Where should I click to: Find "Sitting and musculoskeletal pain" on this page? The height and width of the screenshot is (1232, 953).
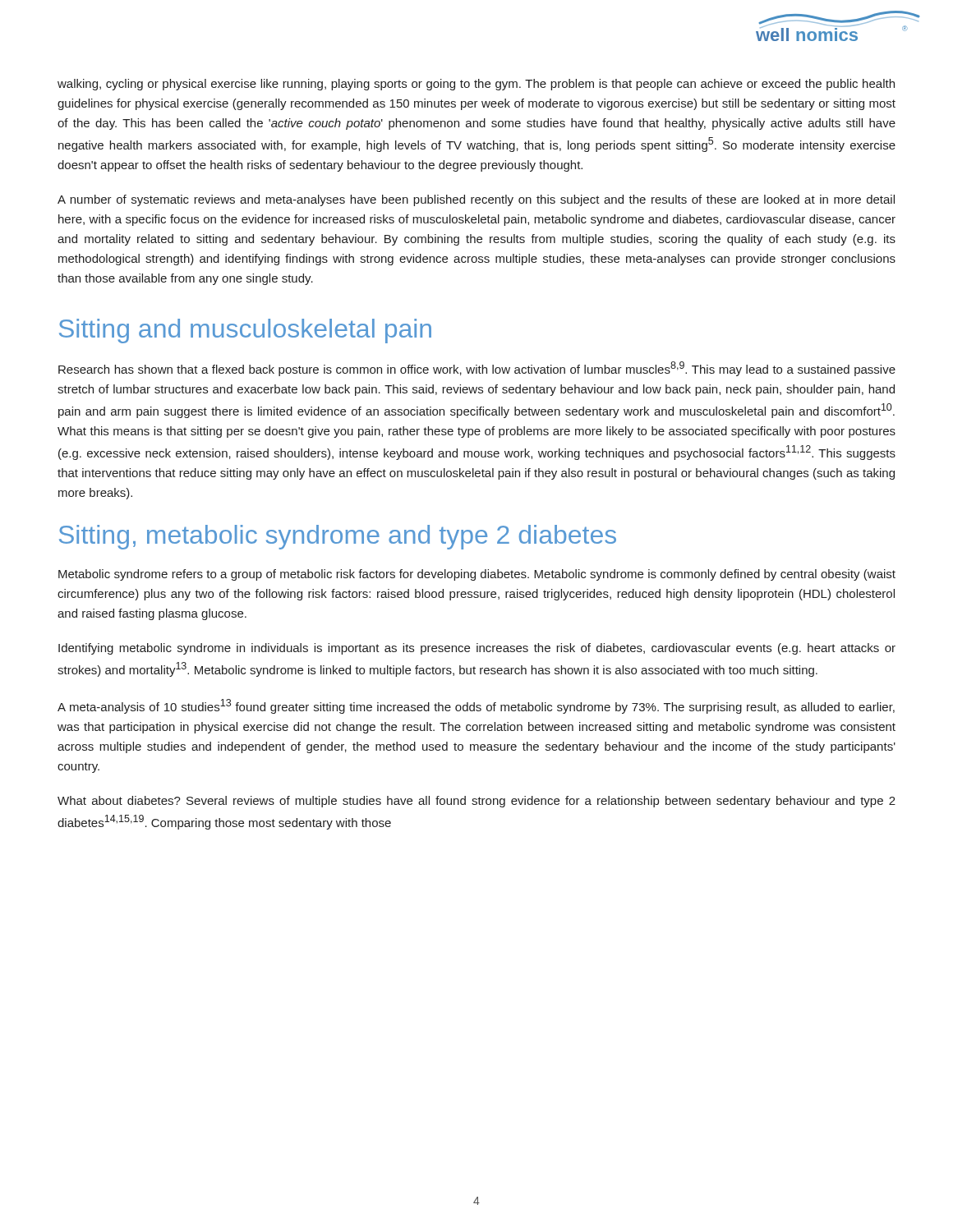(245, 329)
